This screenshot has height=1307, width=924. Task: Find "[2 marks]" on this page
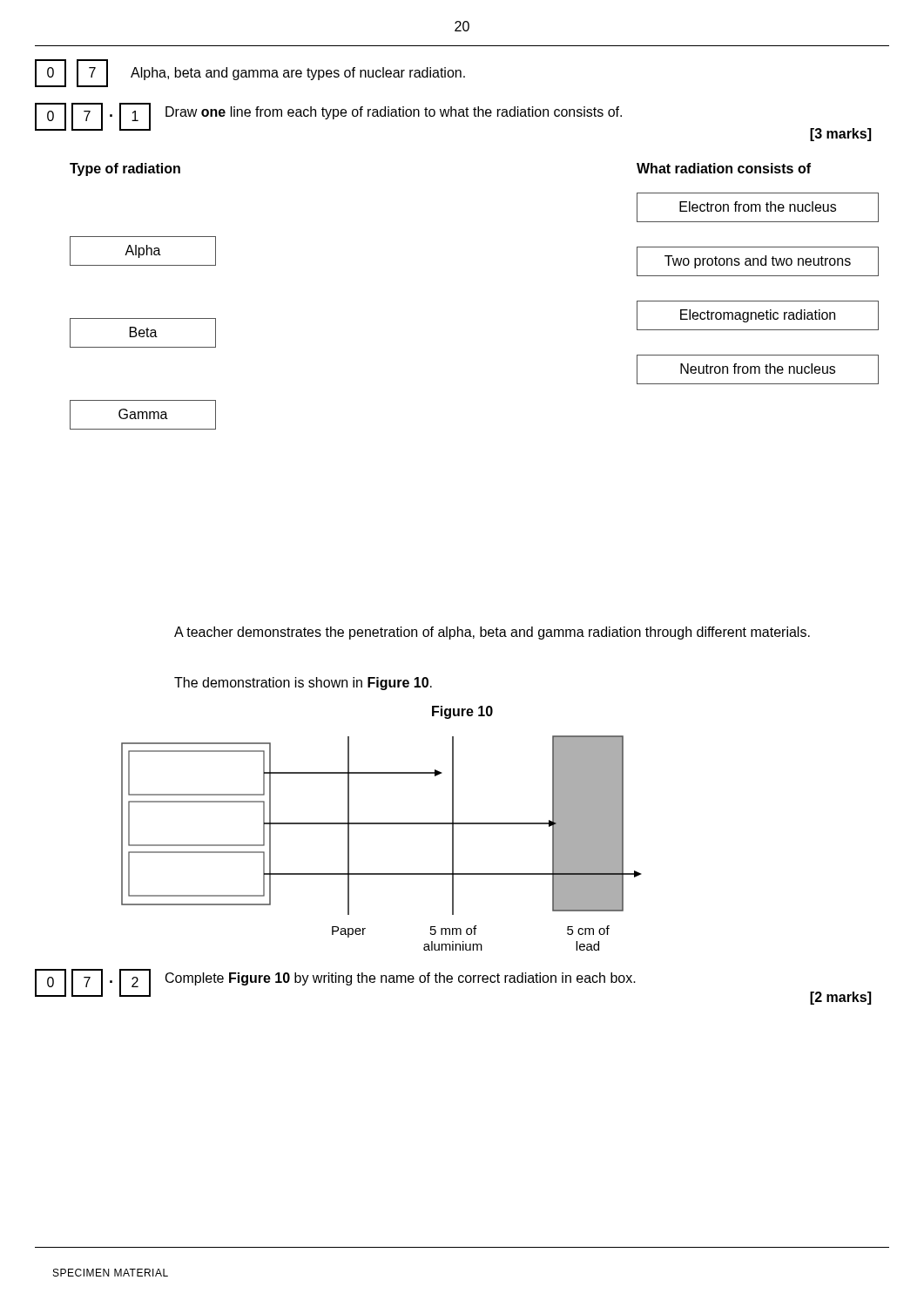[841, 997]
